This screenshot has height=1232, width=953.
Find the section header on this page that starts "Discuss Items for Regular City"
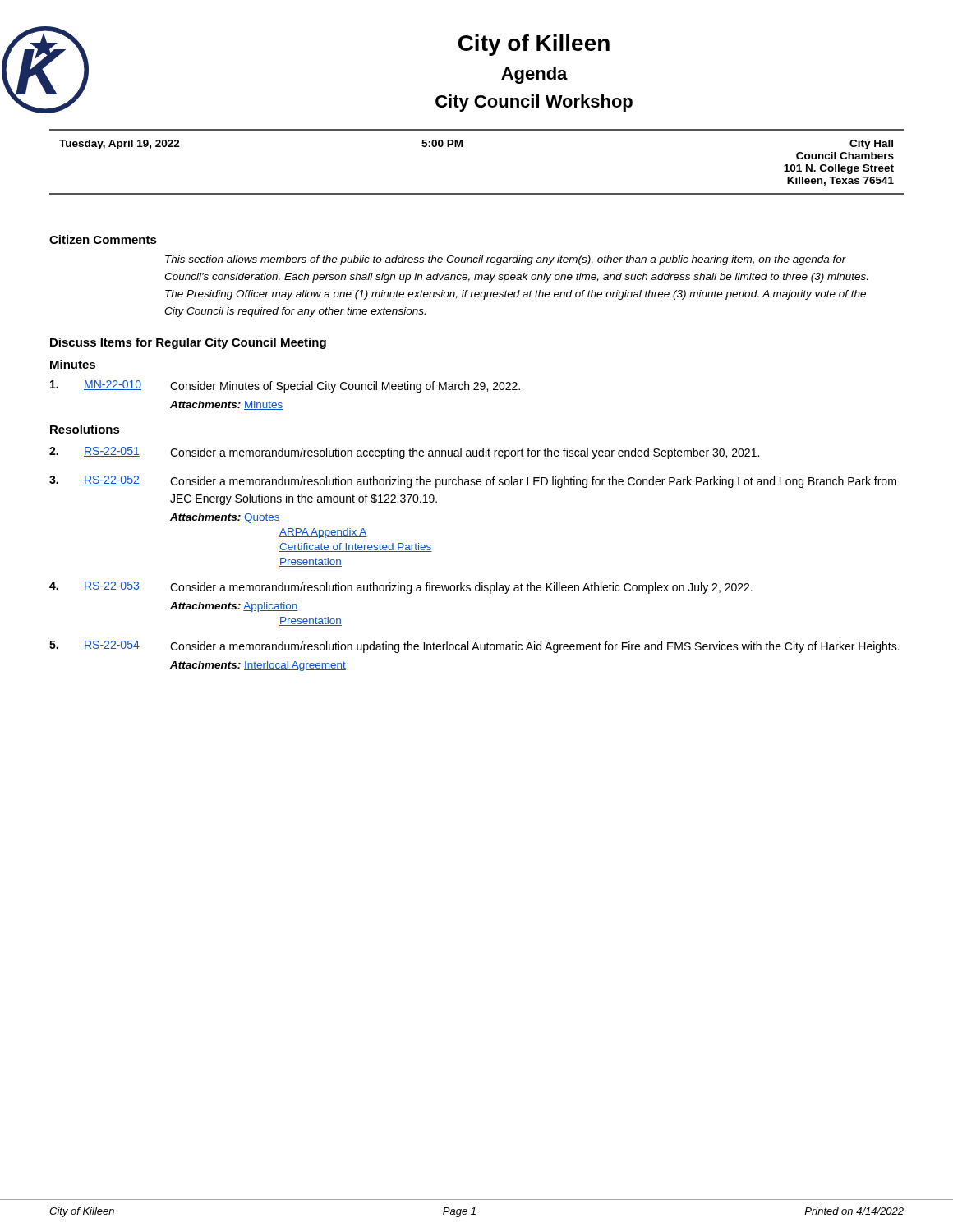pyautogui.click(x=188, y=342)
